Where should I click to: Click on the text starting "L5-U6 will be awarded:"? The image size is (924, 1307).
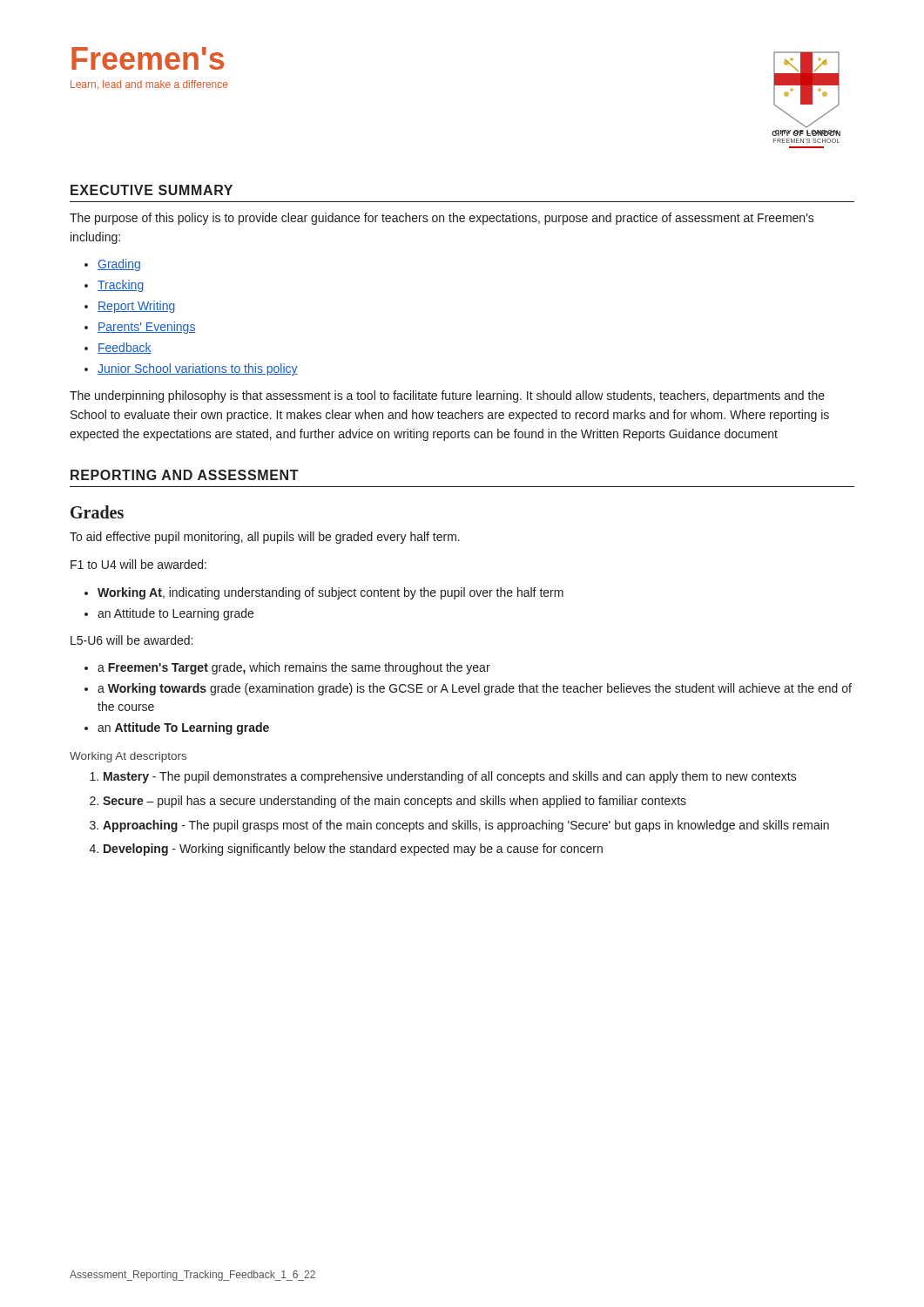click(x=132, y=640)
